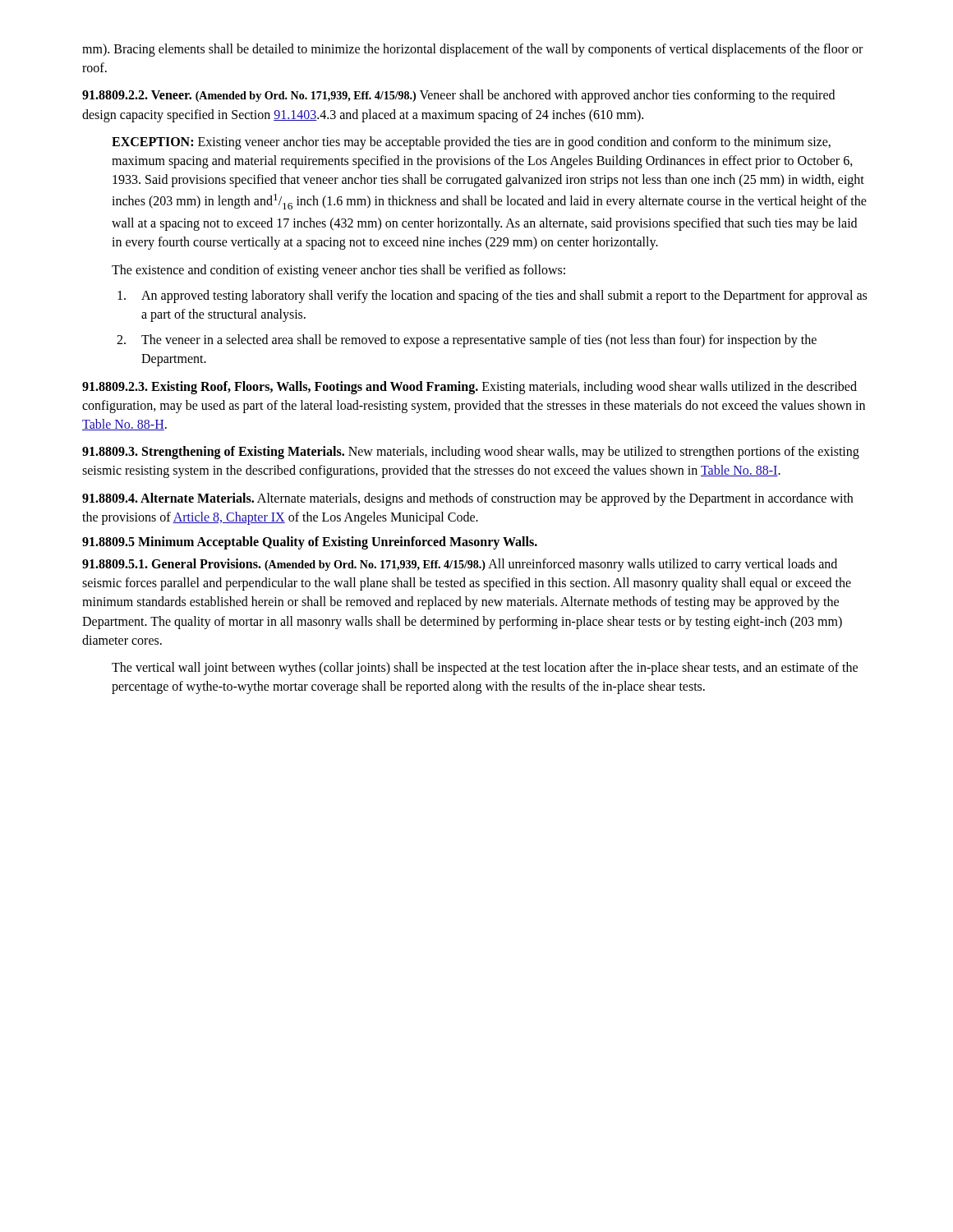The height and width of the screenshot is (1232, 953).
Task: Find the text block that says "8809.2.2. Veneer. (Amended by Ord."
Action: click(476, 105)
